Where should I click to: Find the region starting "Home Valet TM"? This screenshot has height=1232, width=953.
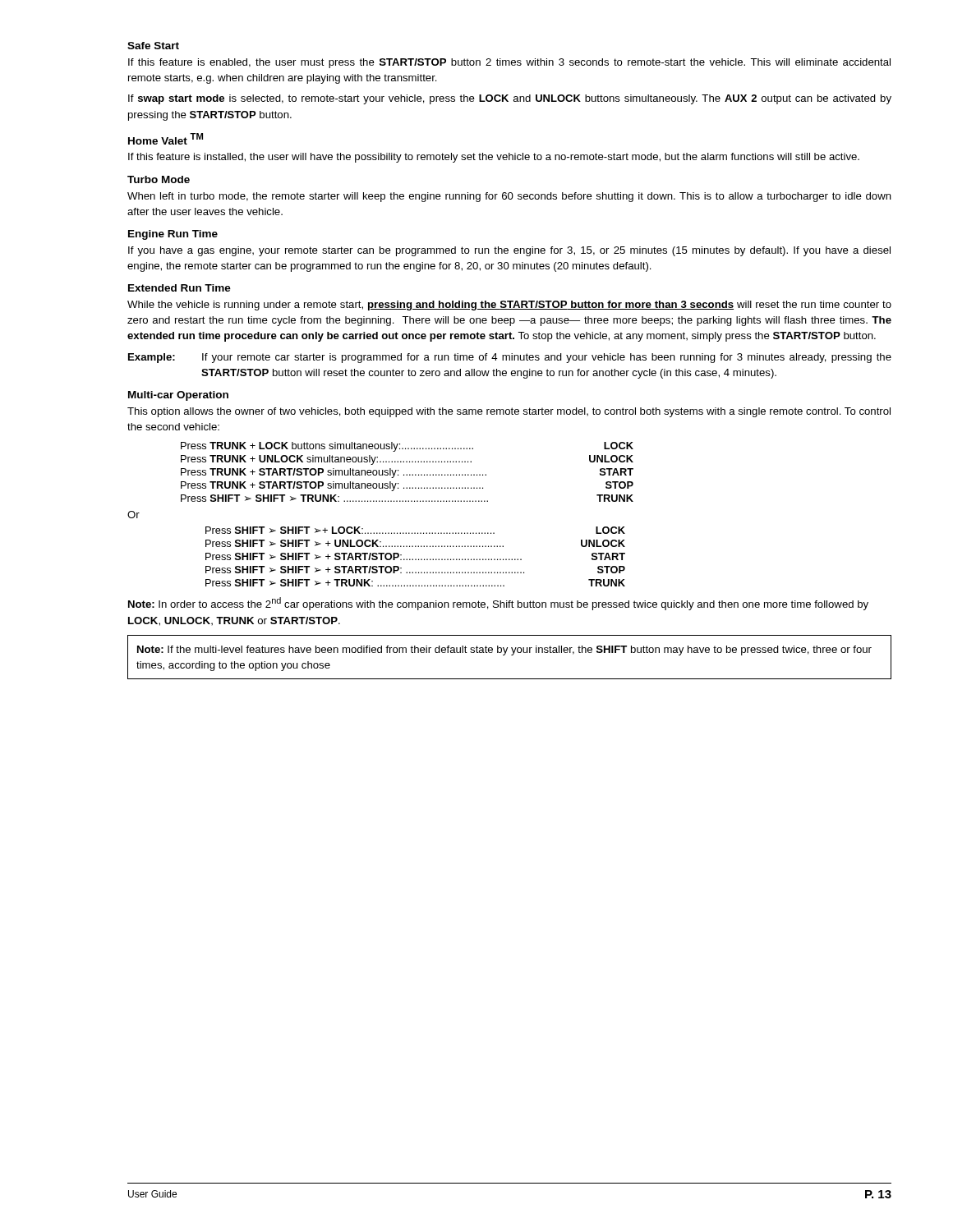coord(165,139)
